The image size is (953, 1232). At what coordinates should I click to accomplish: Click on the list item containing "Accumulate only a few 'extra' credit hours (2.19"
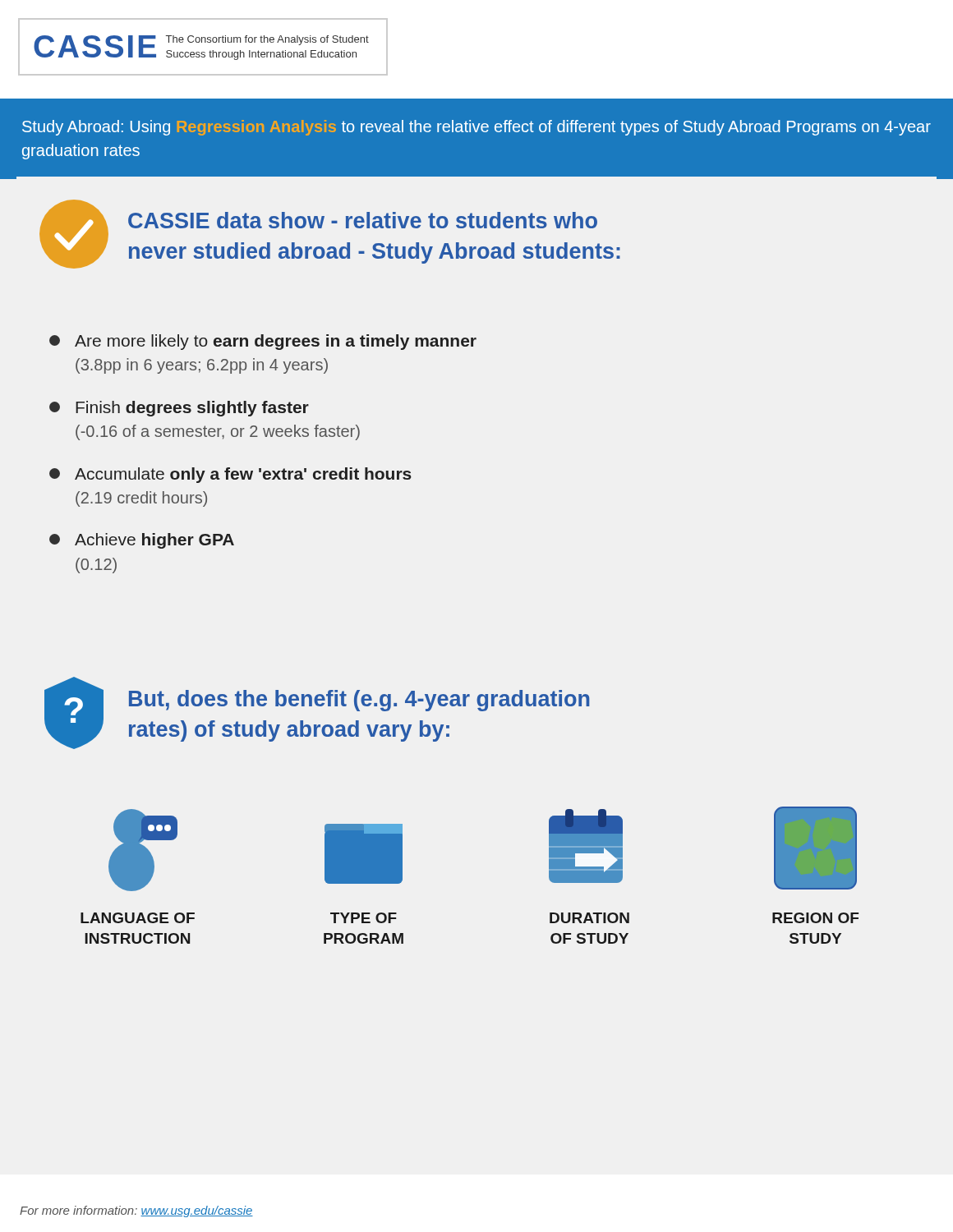pos(231,485)
